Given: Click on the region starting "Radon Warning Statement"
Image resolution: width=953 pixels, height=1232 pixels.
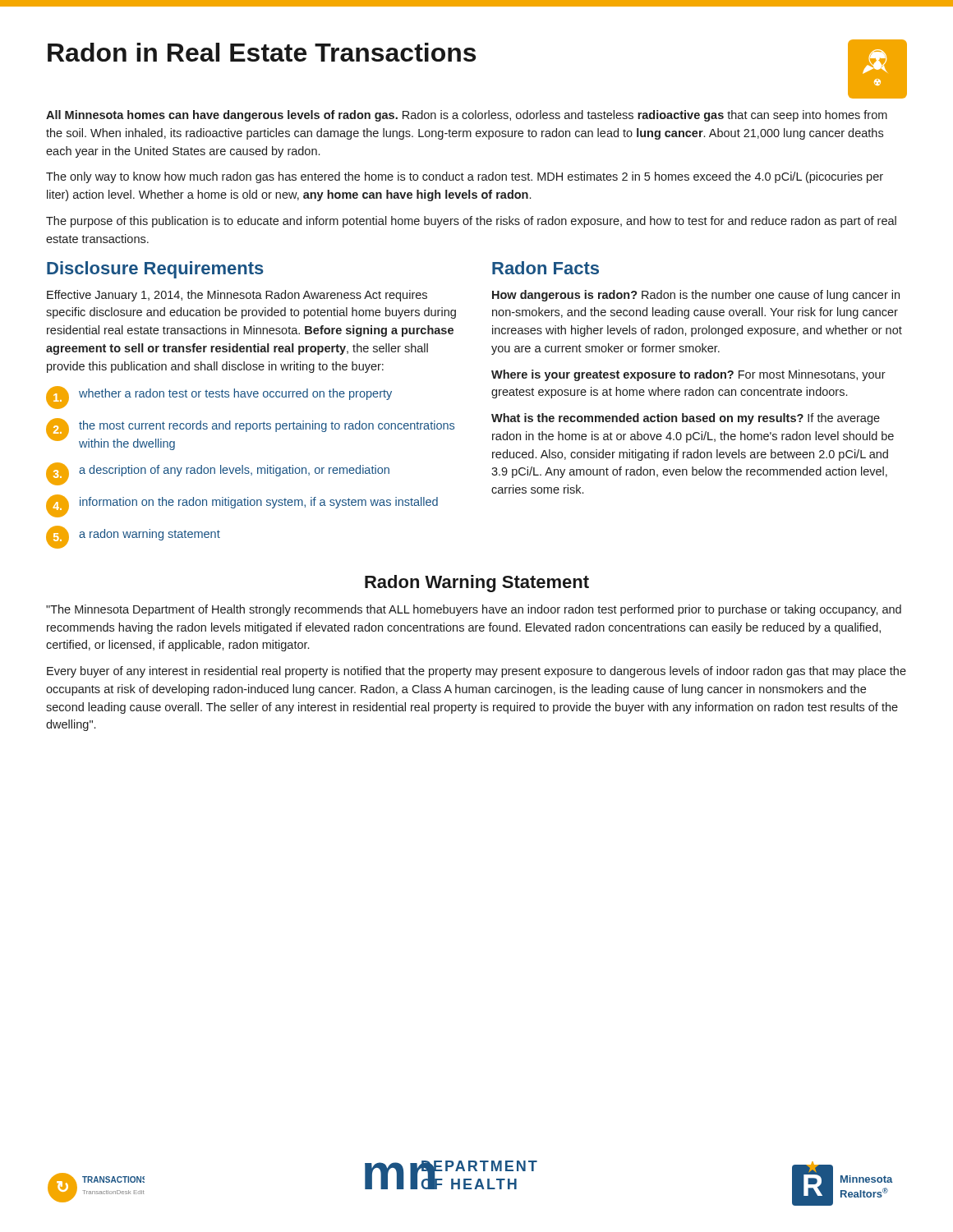Looking at the screenshot, I should pyautogui.click(x=476, y=582).
